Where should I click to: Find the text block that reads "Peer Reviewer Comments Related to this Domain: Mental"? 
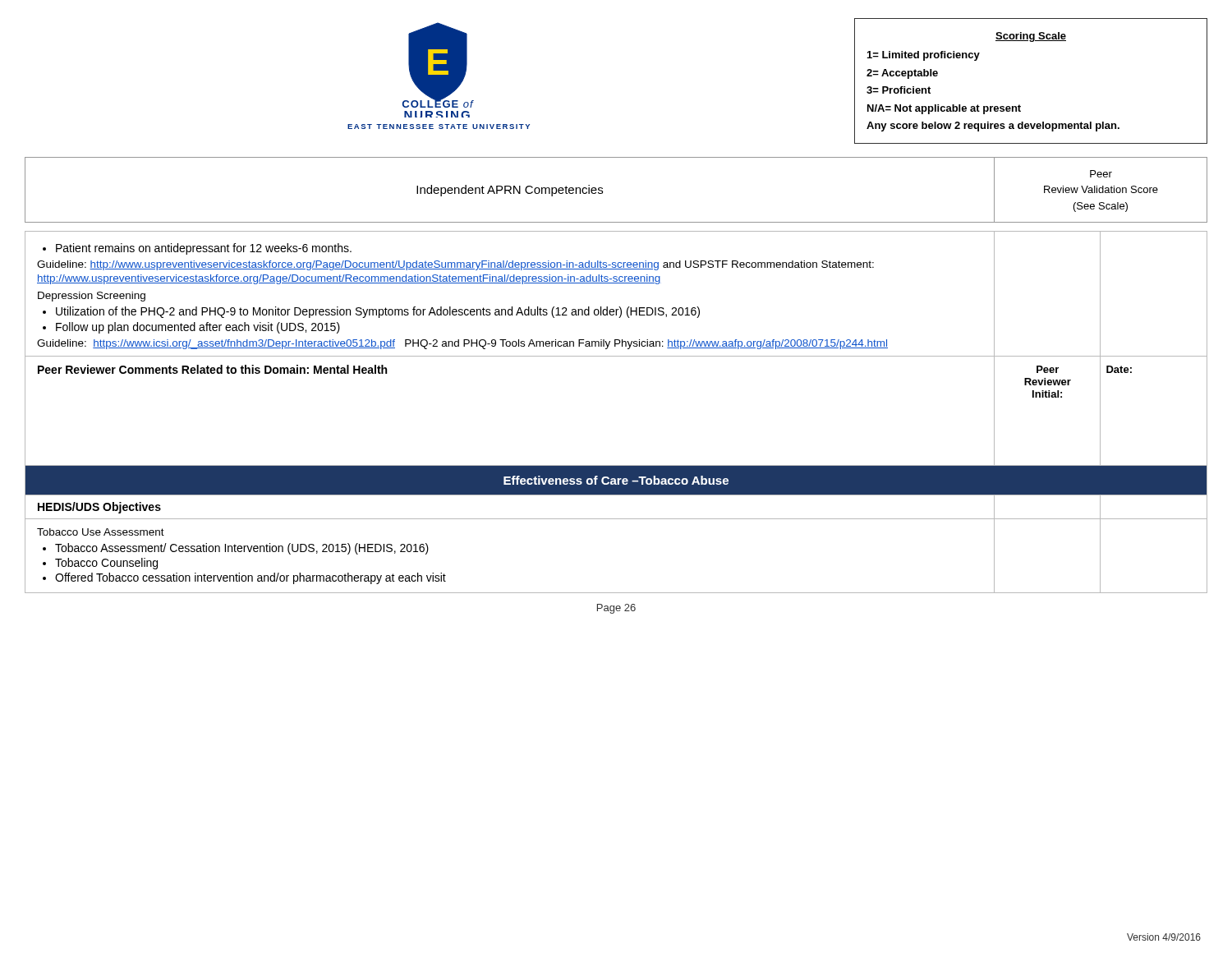[212, 370]
